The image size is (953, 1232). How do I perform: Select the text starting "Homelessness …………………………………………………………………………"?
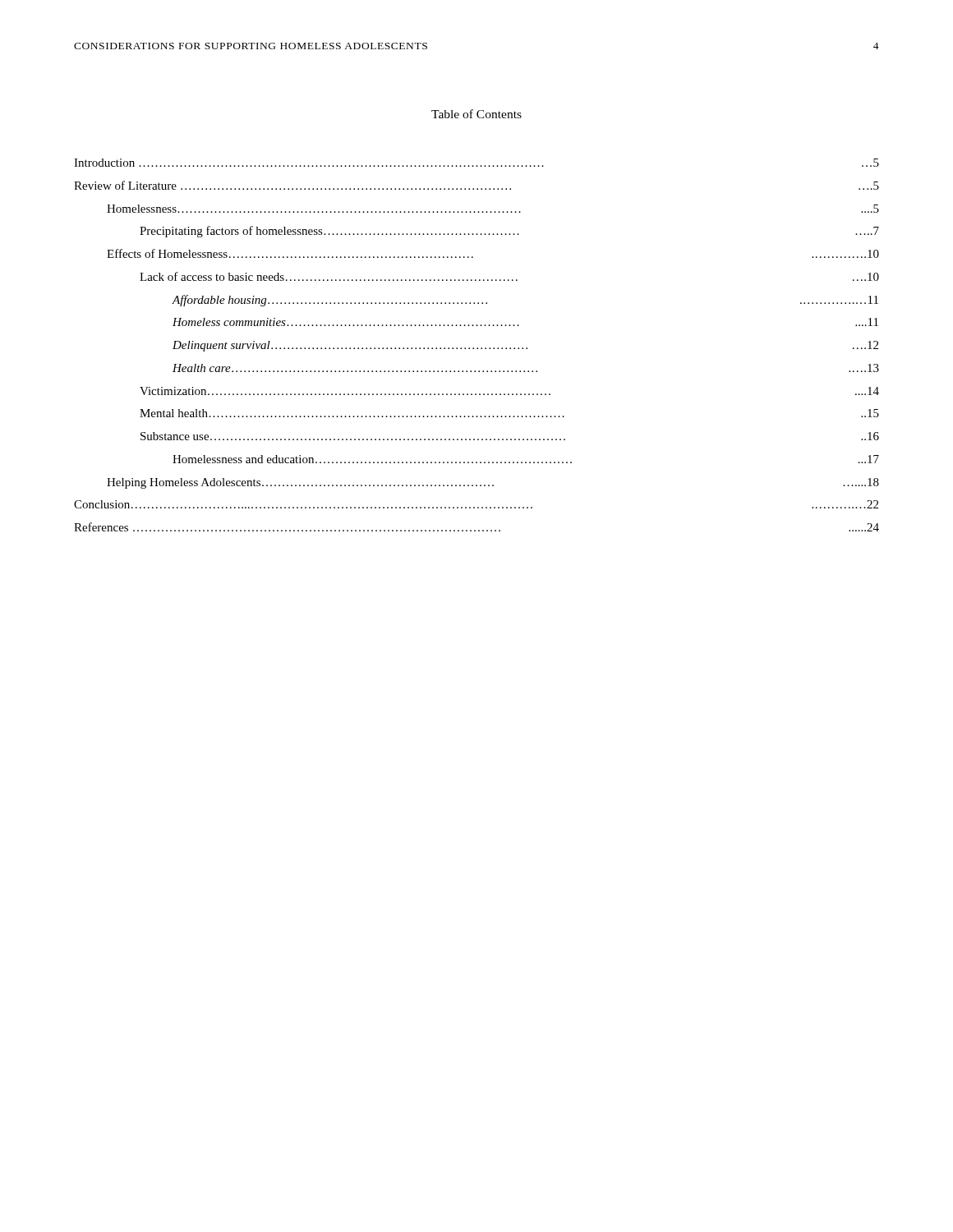[493, 209]
